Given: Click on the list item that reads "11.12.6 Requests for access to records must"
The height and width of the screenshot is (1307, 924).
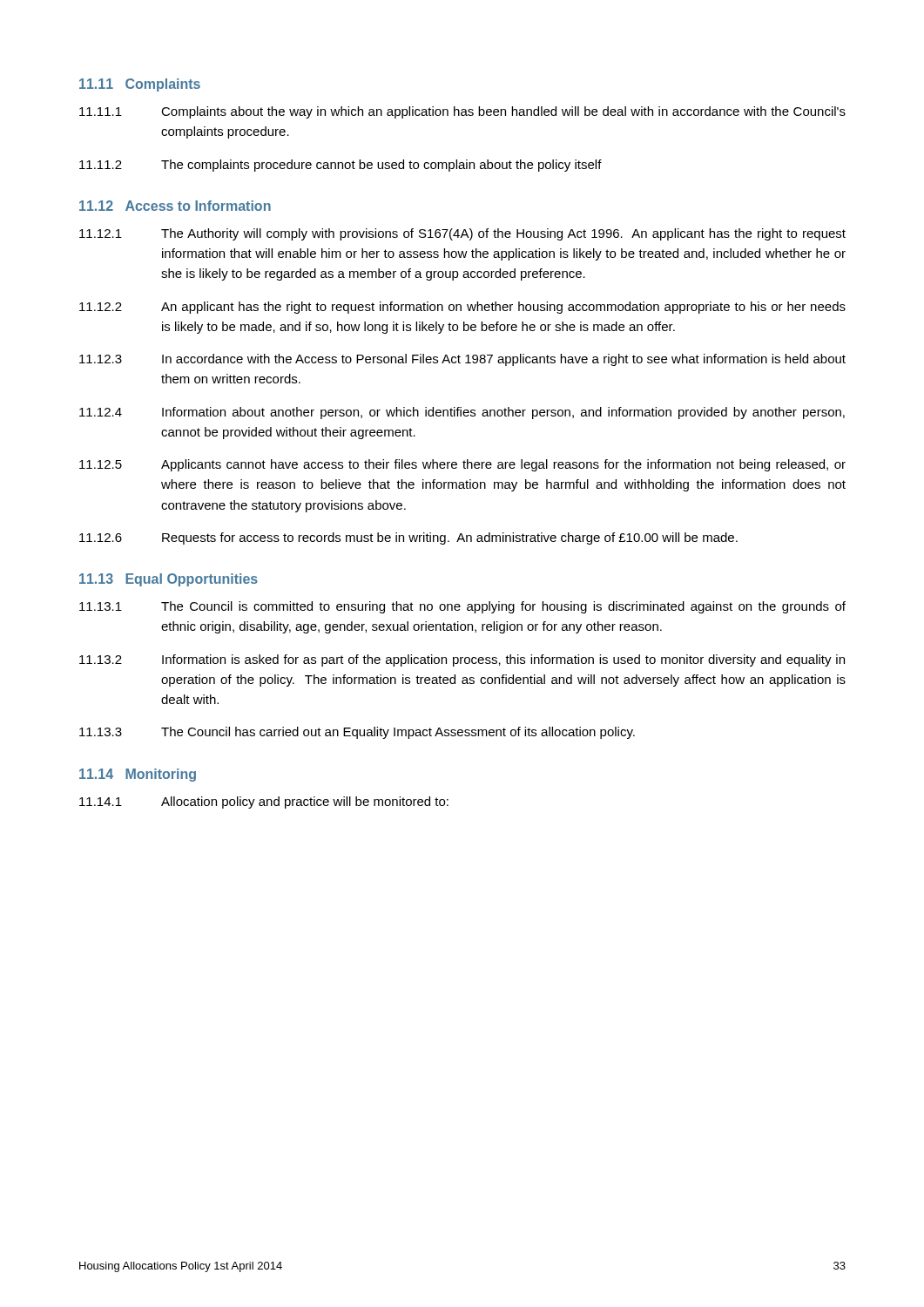Looking at the screenshot, I should (462, 537).
